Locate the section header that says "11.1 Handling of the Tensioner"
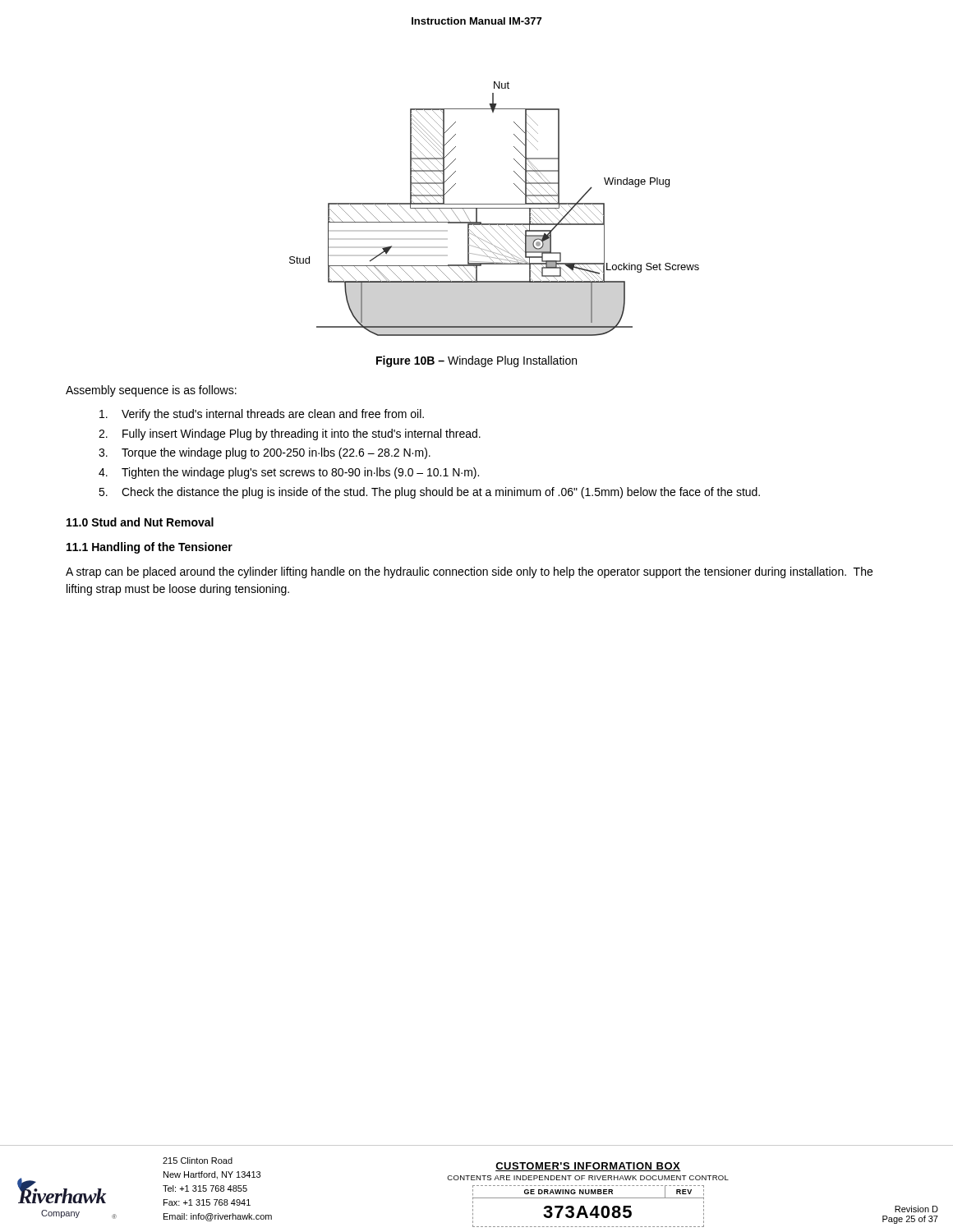Viewport: 953px width, 1232px height. 149,547
